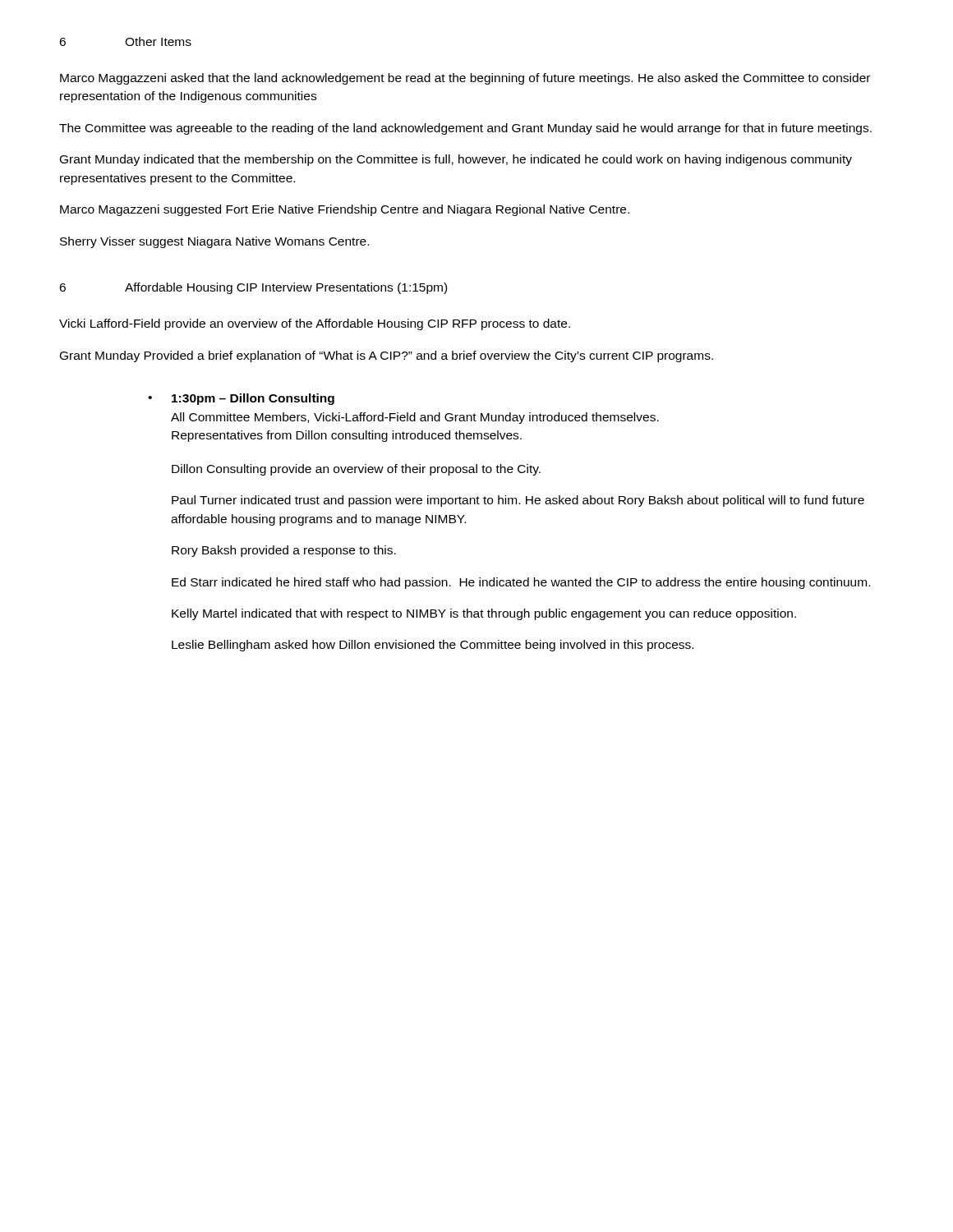Locate the text starting "Leslie Bellingham asked how Dillon"
Viewport: 953px width, 1232px height.
433,645
